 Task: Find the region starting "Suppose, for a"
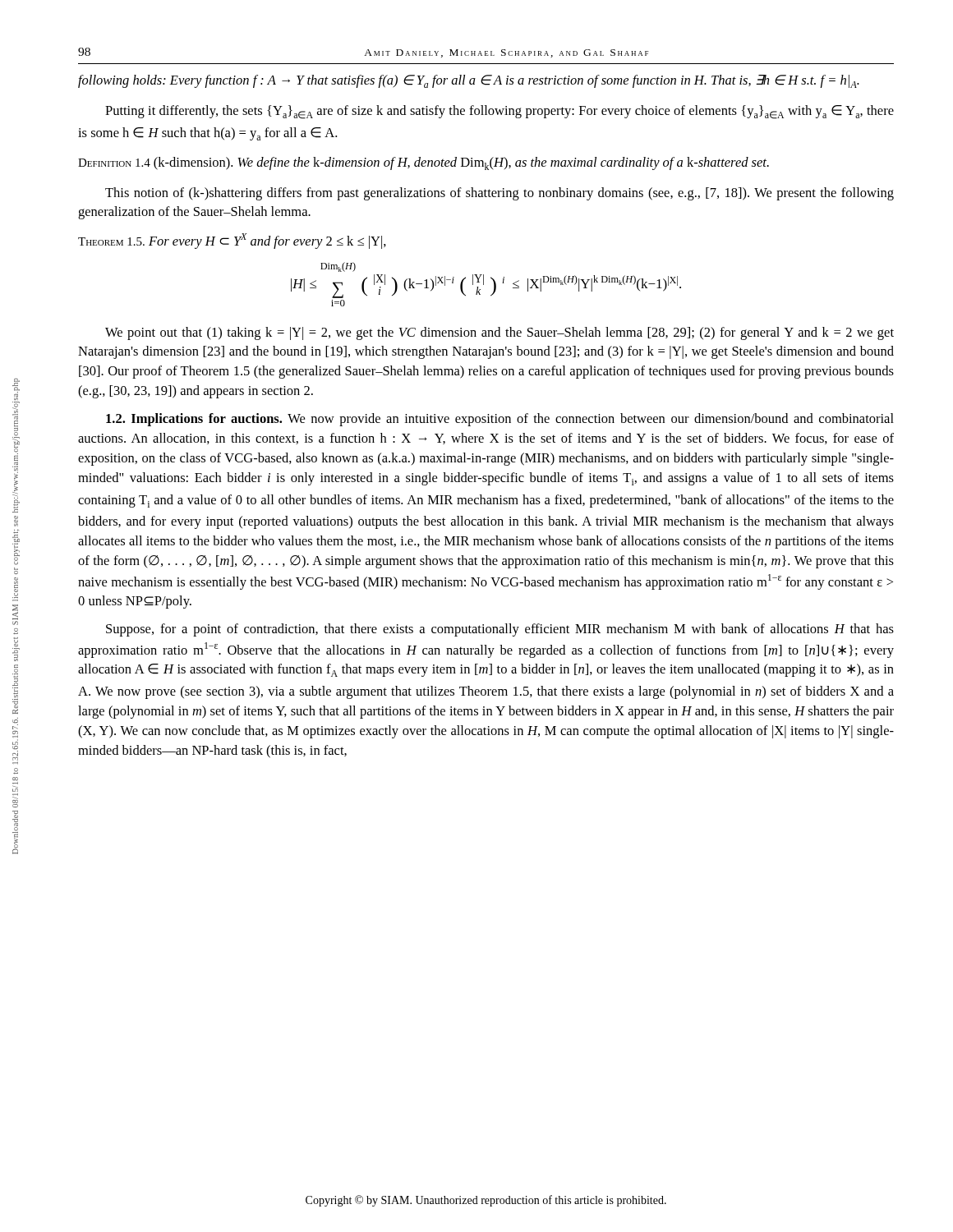click(x=486, y=689)
